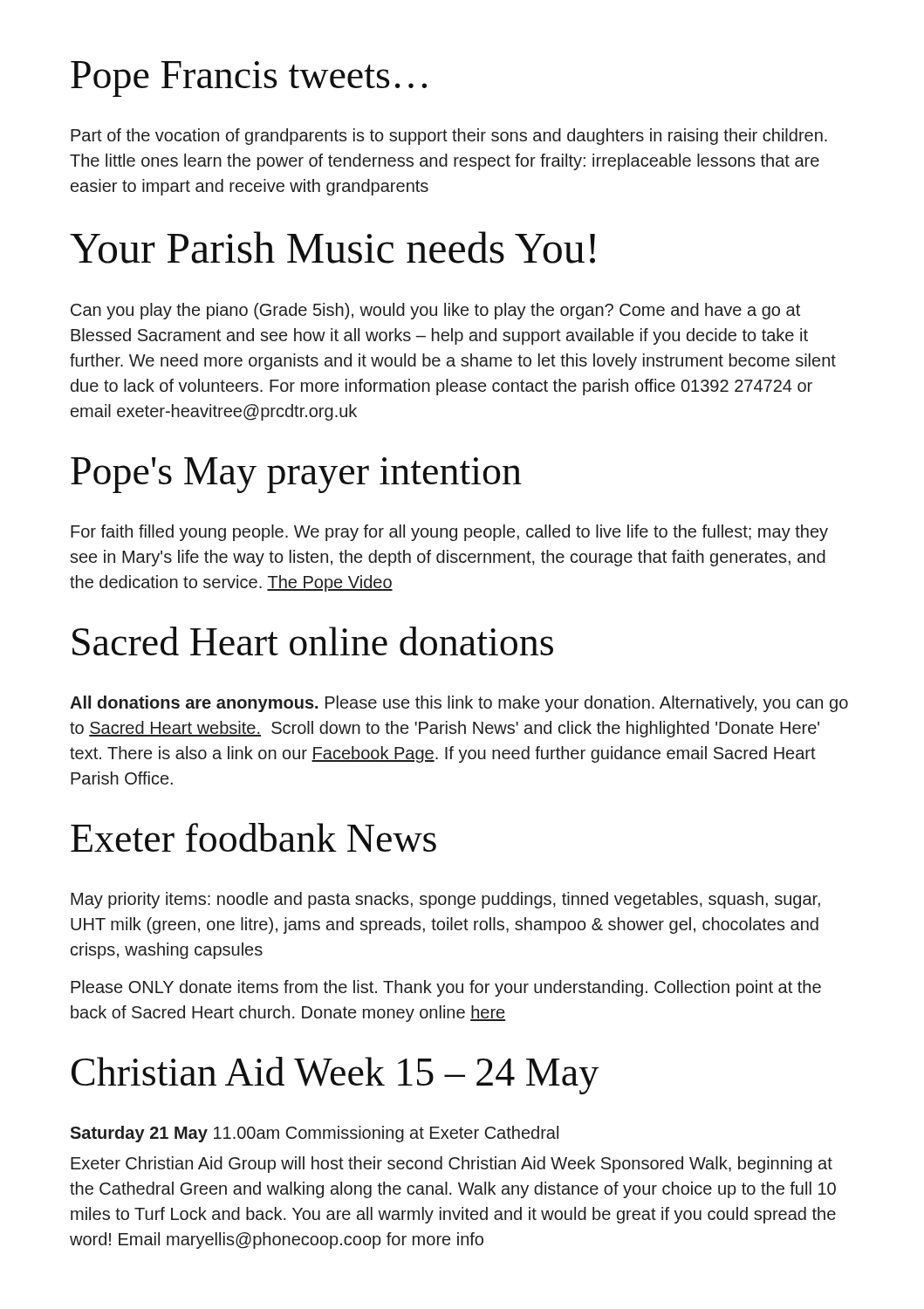924x1309 pixels.
Task: Locate the section header with the text "Pope's May prayer intention"
Action: click(462, 472)
